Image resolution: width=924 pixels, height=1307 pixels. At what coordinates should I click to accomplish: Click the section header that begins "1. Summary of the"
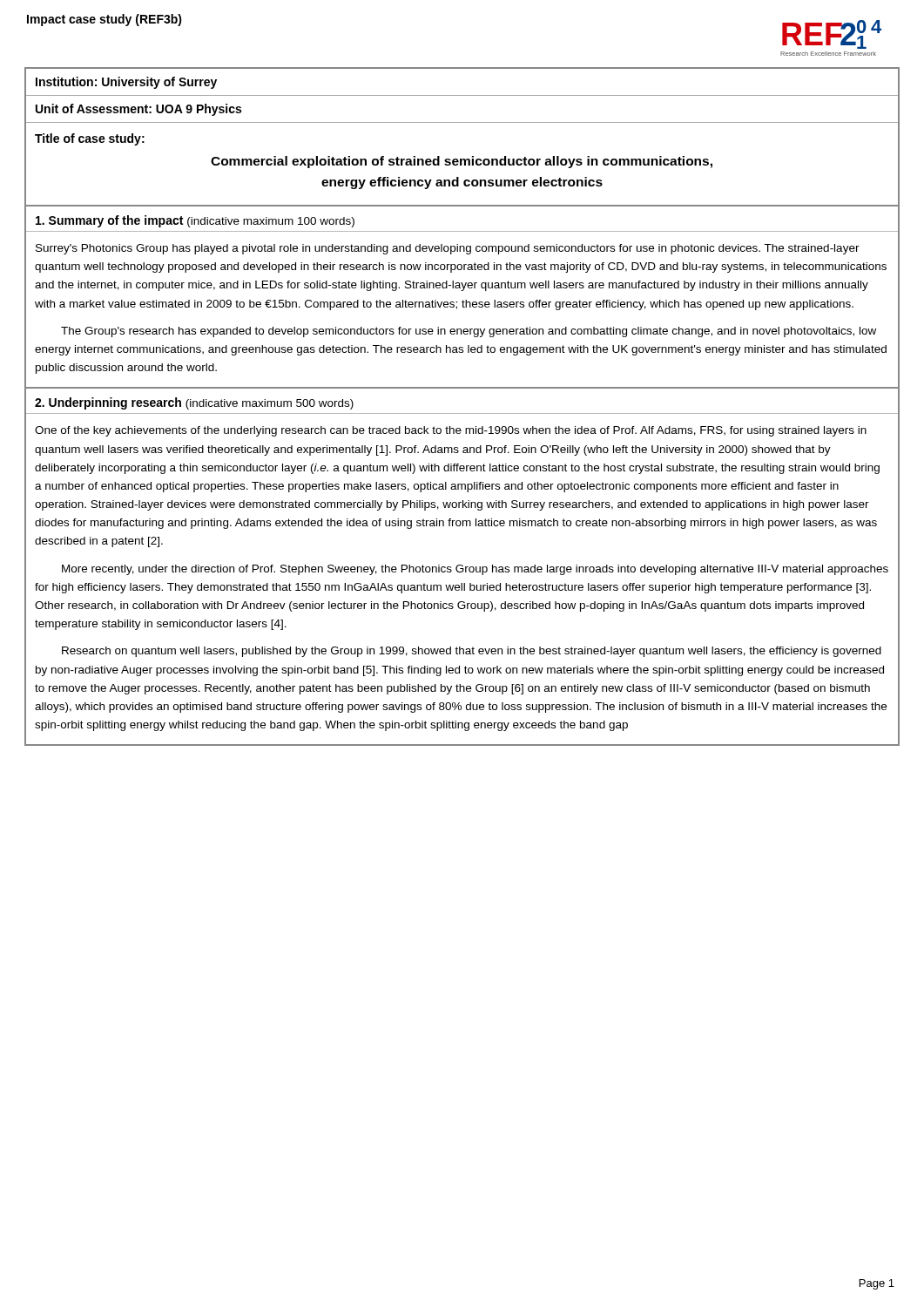(111, 220)
